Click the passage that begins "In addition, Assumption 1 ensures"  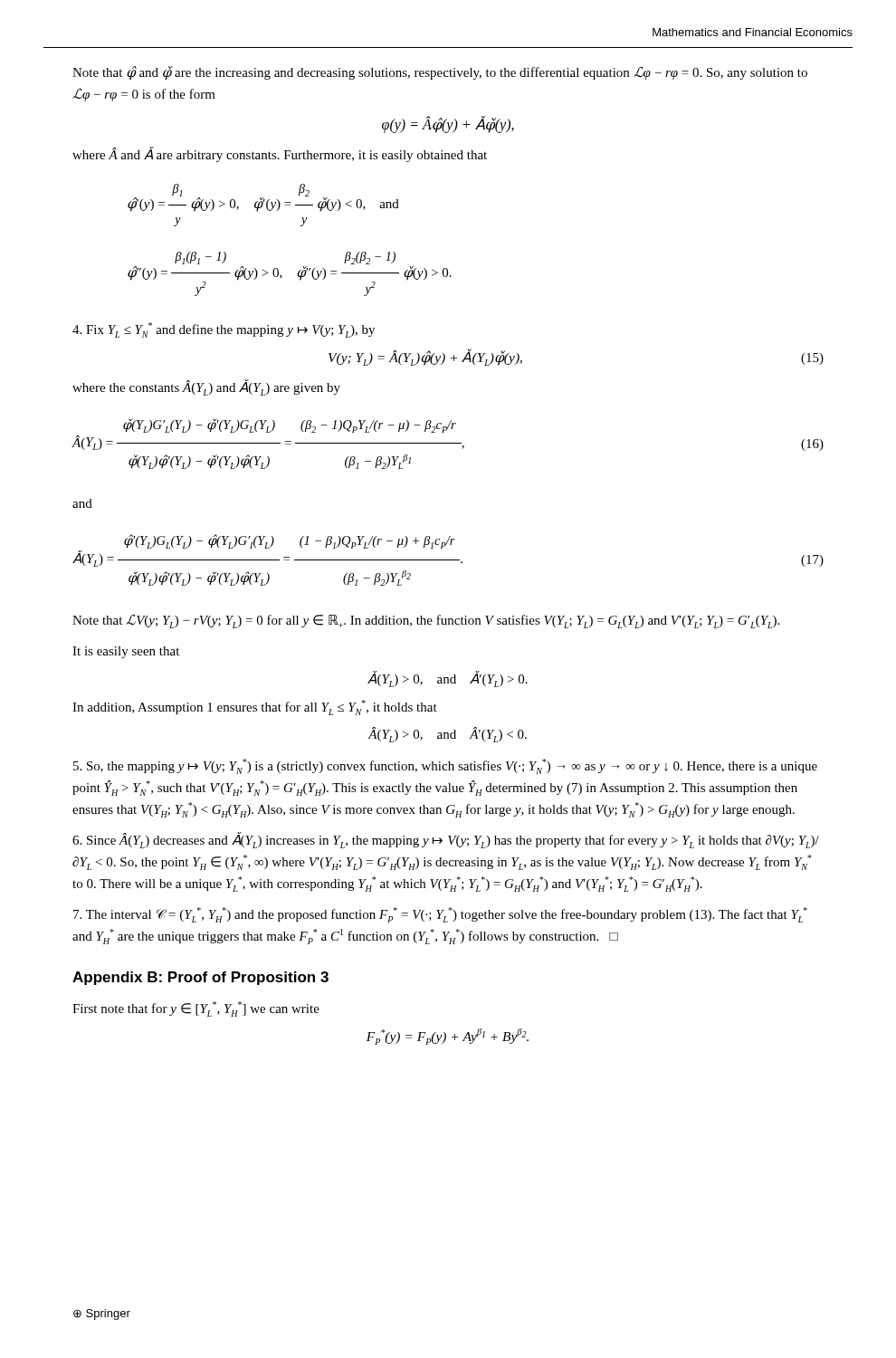pos(255,707)
